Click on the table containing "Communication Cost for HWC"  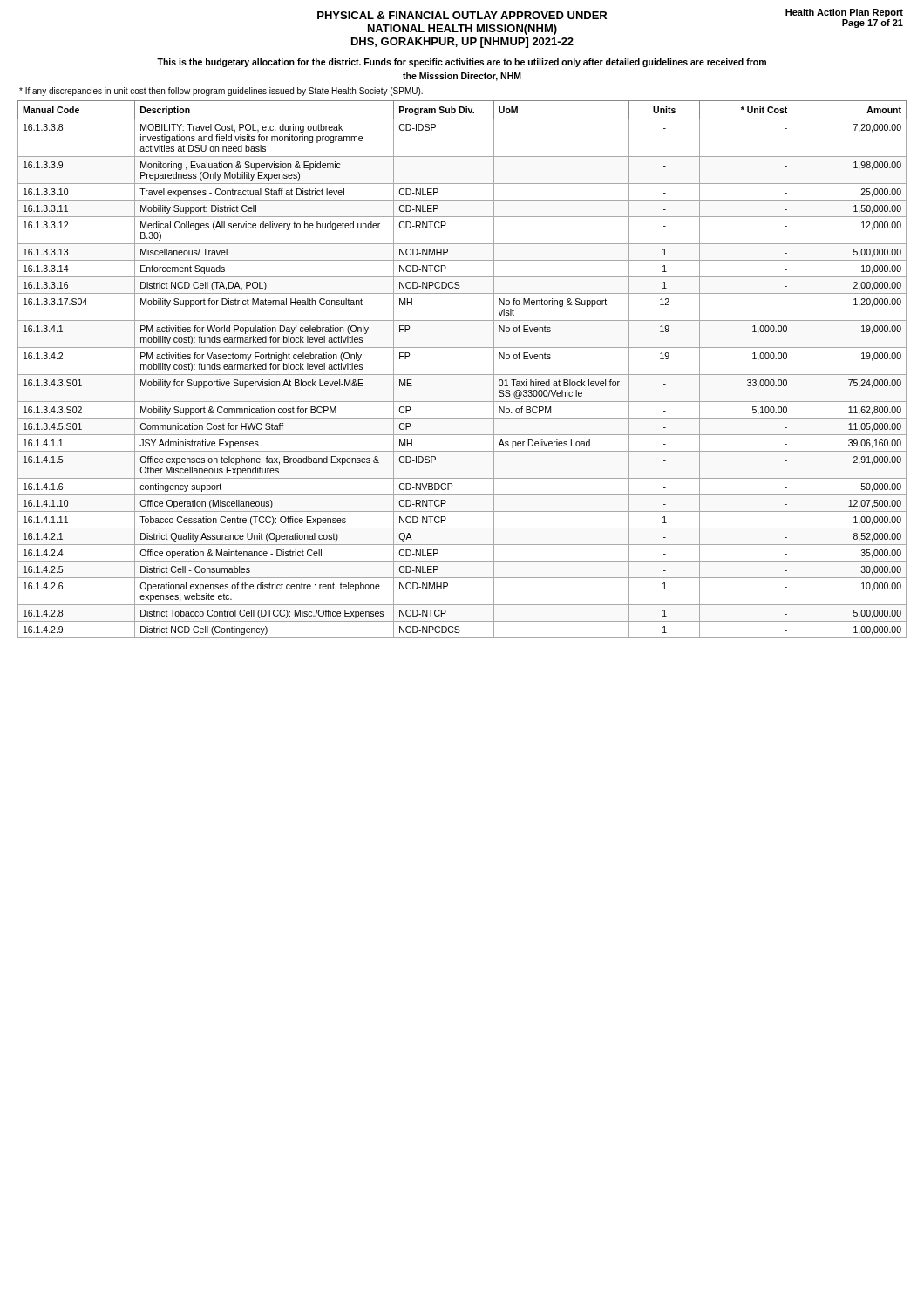pyautogui.click(x=462, y=369)
